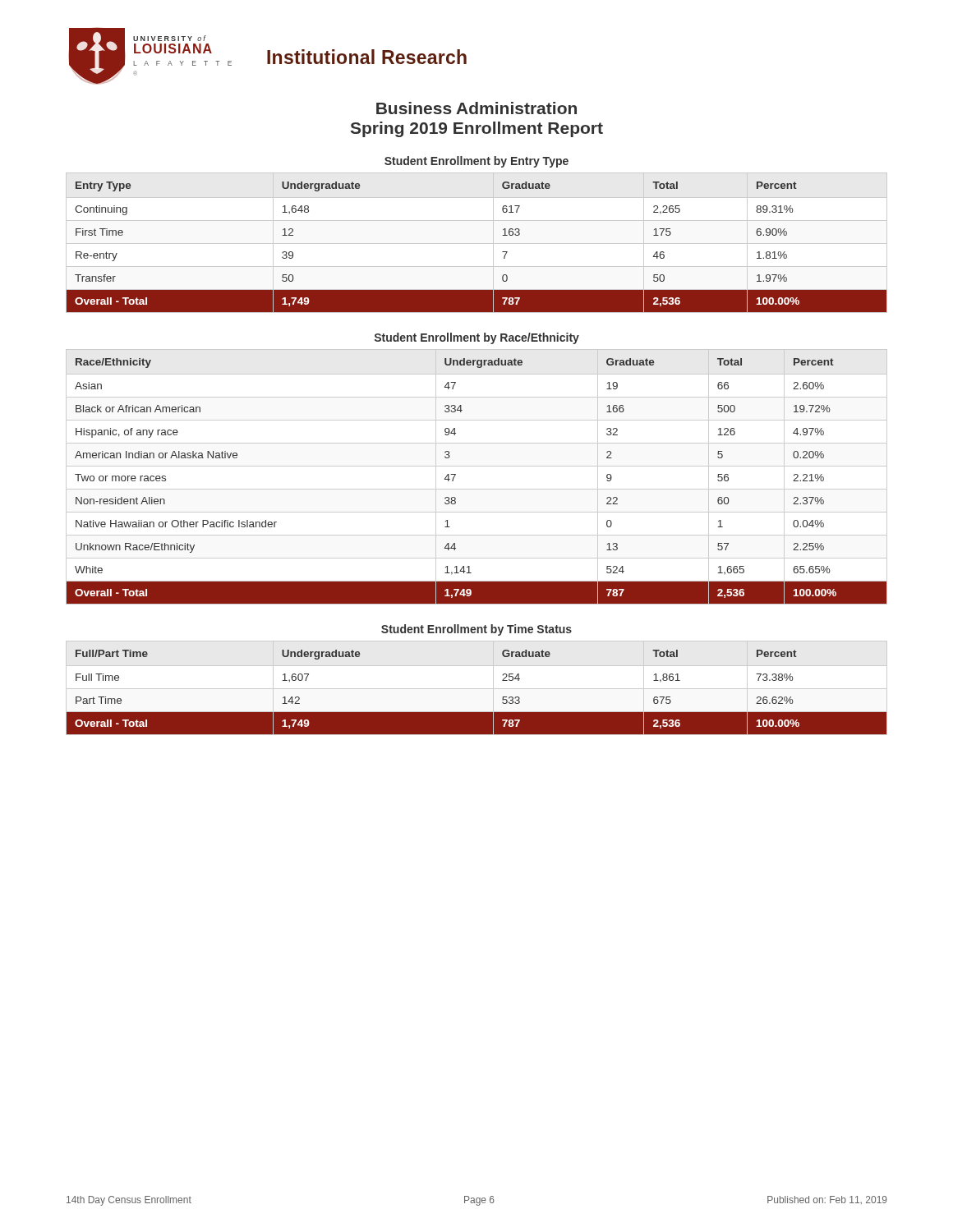Locate the title with the text "Business Administration Spring 2019 Enrollment Report"
953x1232 pixels.
point(476,118)
